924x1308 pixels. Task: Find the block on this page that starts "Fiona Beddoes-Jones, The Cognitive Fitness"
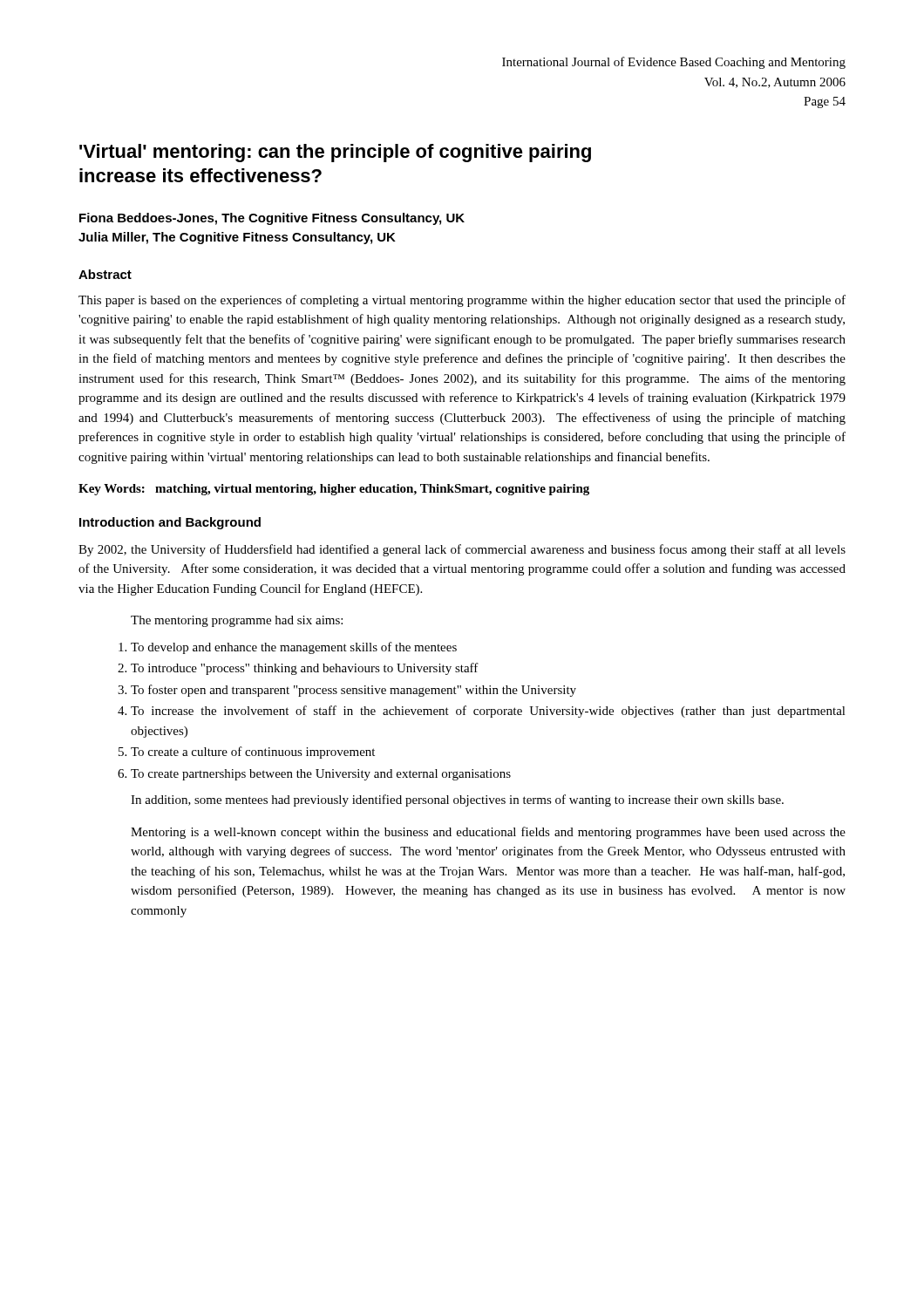[x=462, y=228]
